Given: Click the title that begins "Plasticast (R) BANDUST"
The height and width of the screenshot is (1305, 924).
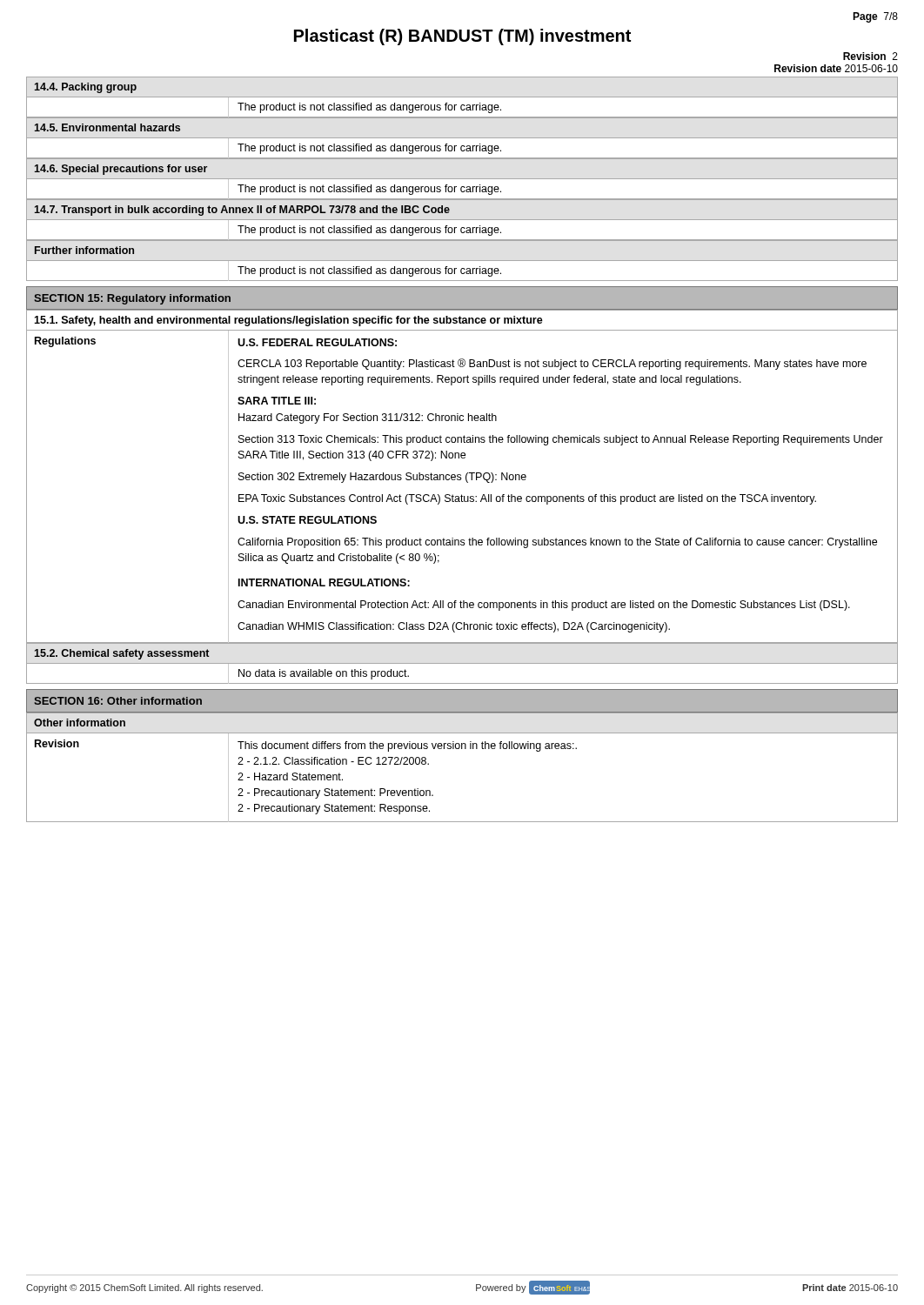Looking at the screenshot, I should coord(462,36).
